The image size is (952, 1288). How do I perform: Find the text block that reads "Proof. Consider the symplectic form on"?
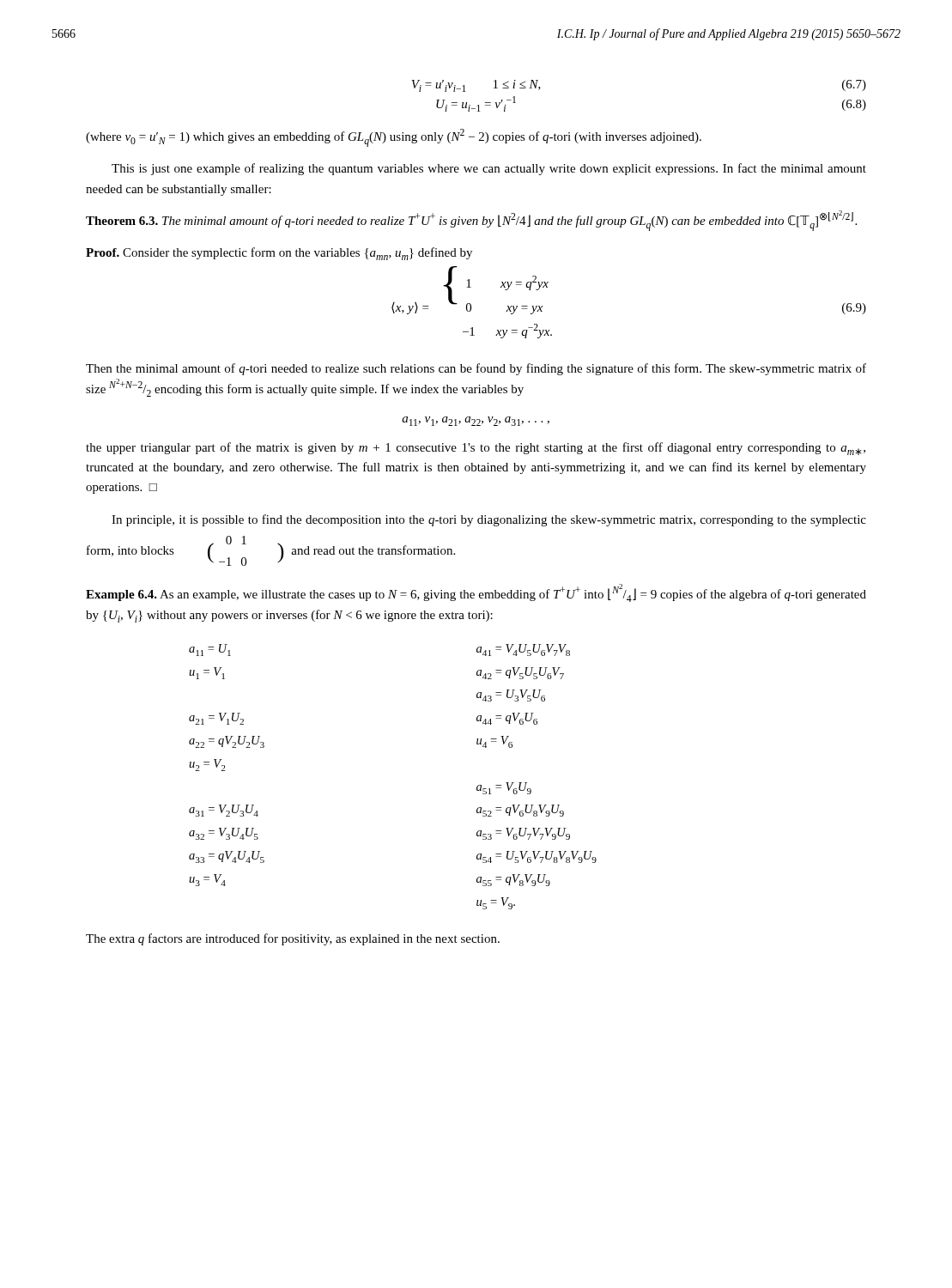(279, 254)
